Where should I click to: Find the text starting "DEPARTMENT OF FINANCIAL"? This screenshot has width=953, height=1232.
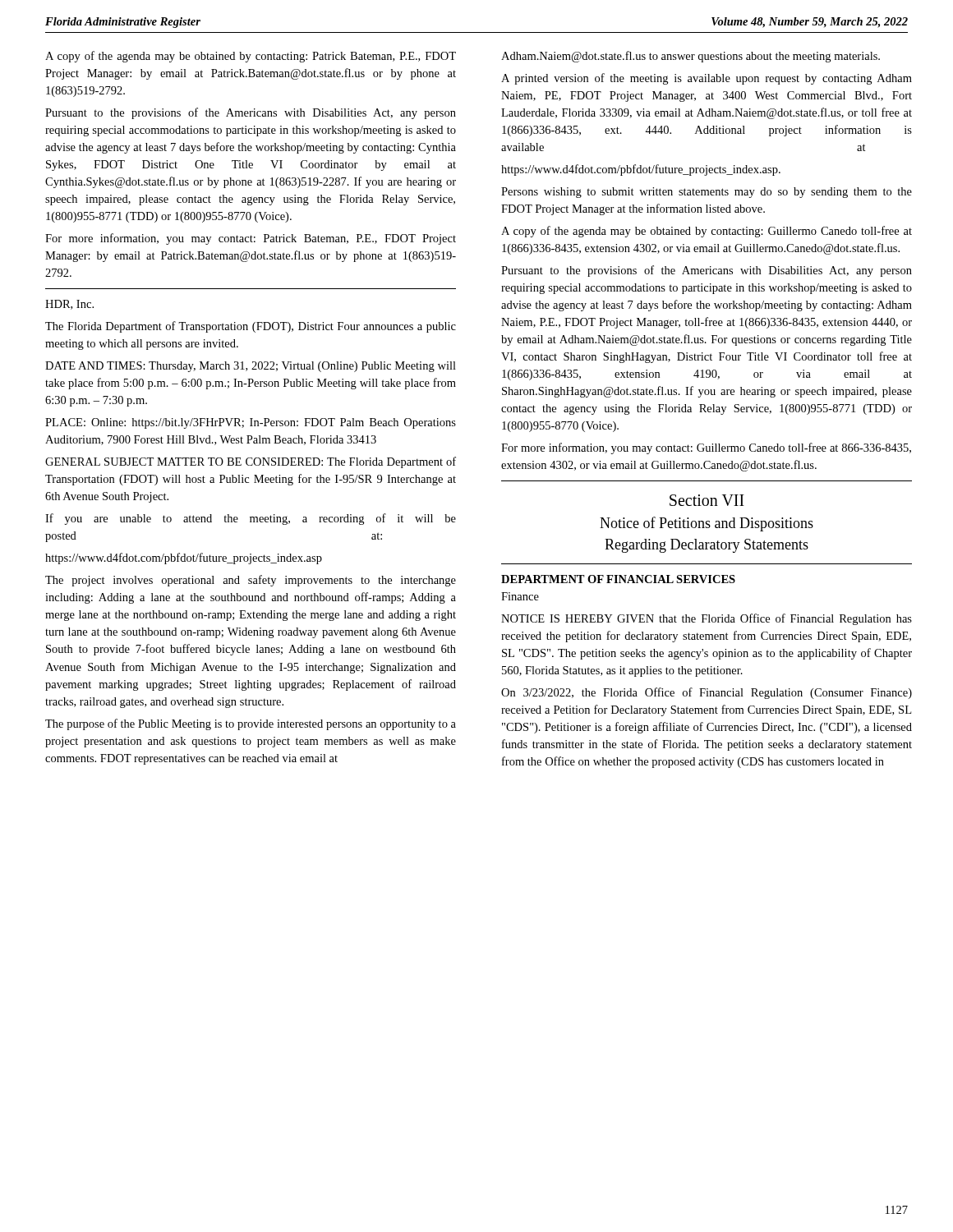point(707,588)
